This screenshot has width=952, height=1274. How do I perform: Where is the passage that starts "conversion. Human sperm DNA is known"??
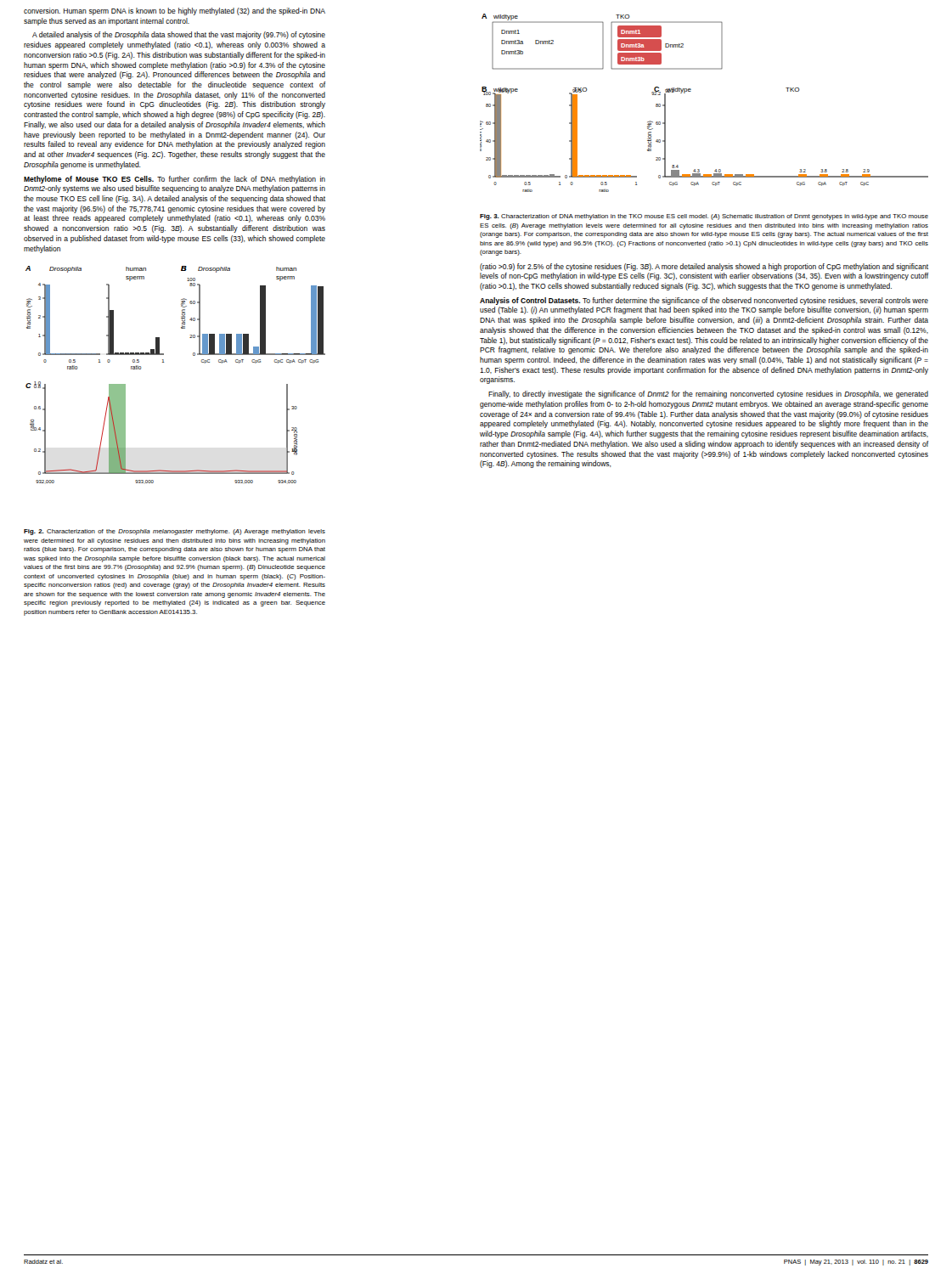coord(175,17)
